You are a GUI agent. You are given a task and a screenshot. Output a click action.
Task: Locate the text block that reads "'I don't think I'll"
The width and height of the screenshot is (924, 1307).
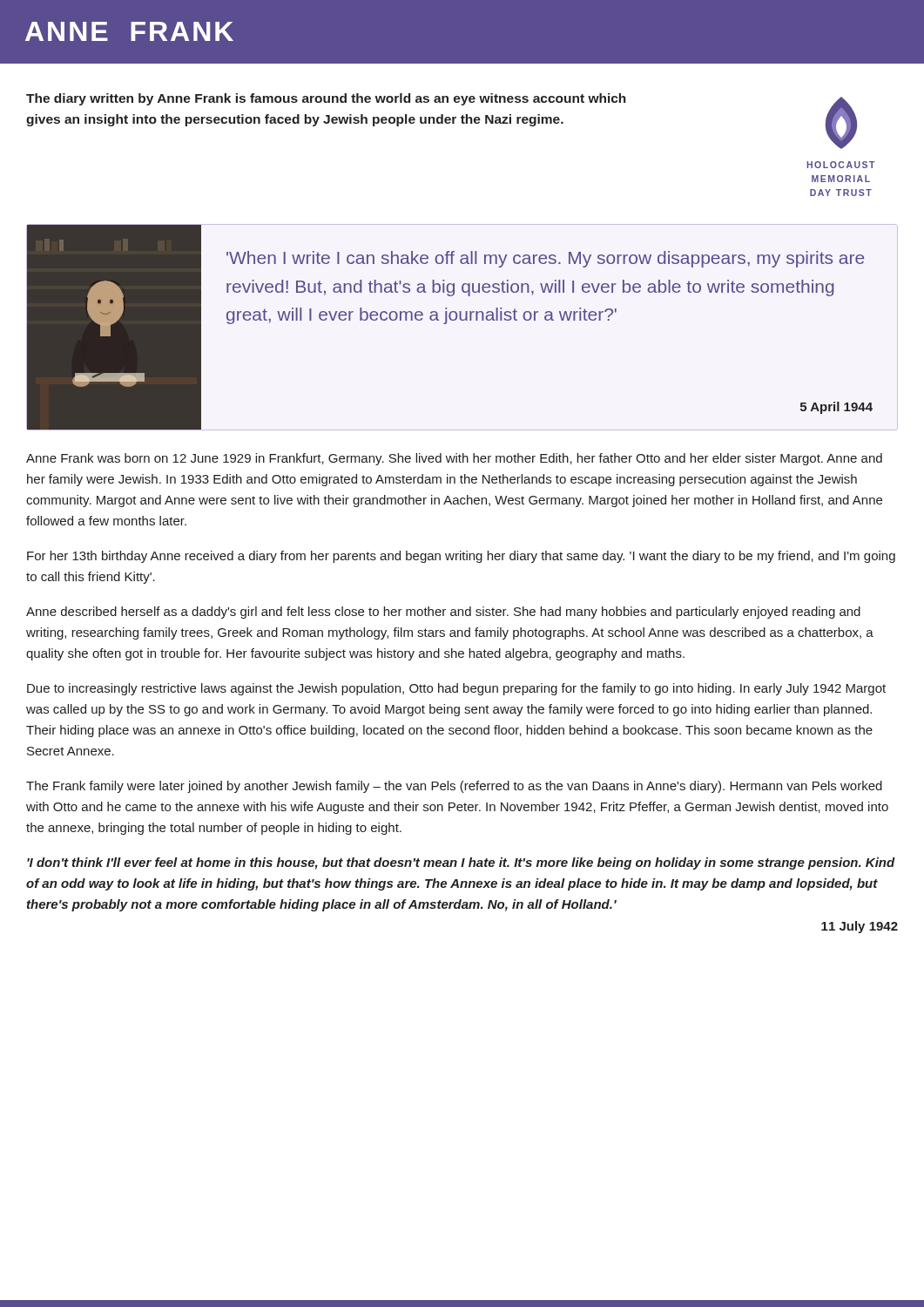[x=460, y=883]
